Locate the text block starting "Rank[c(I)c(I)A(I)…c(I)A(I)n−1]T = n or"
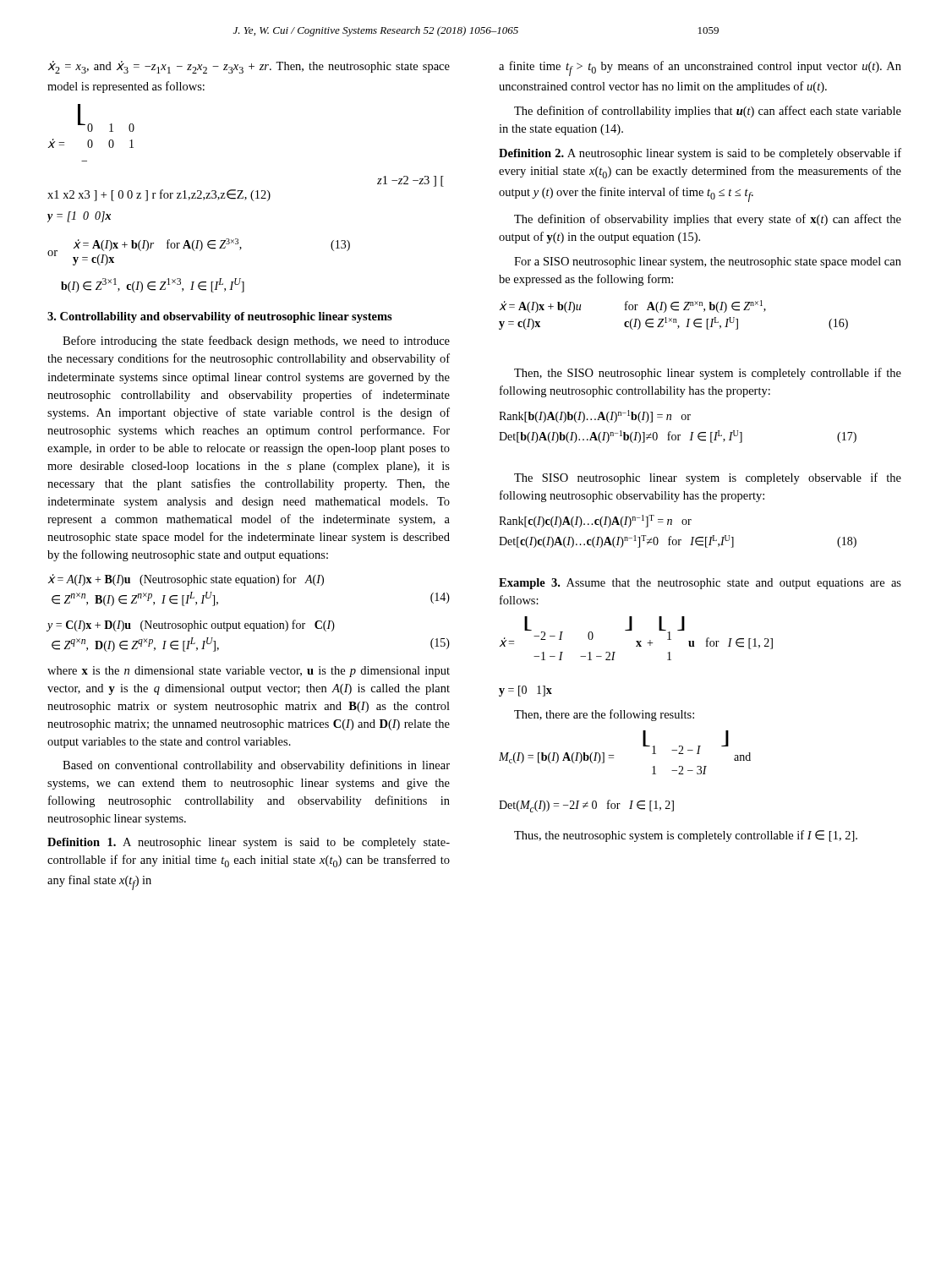Screen dimensions: 1268x952 [x=685, y=537]
